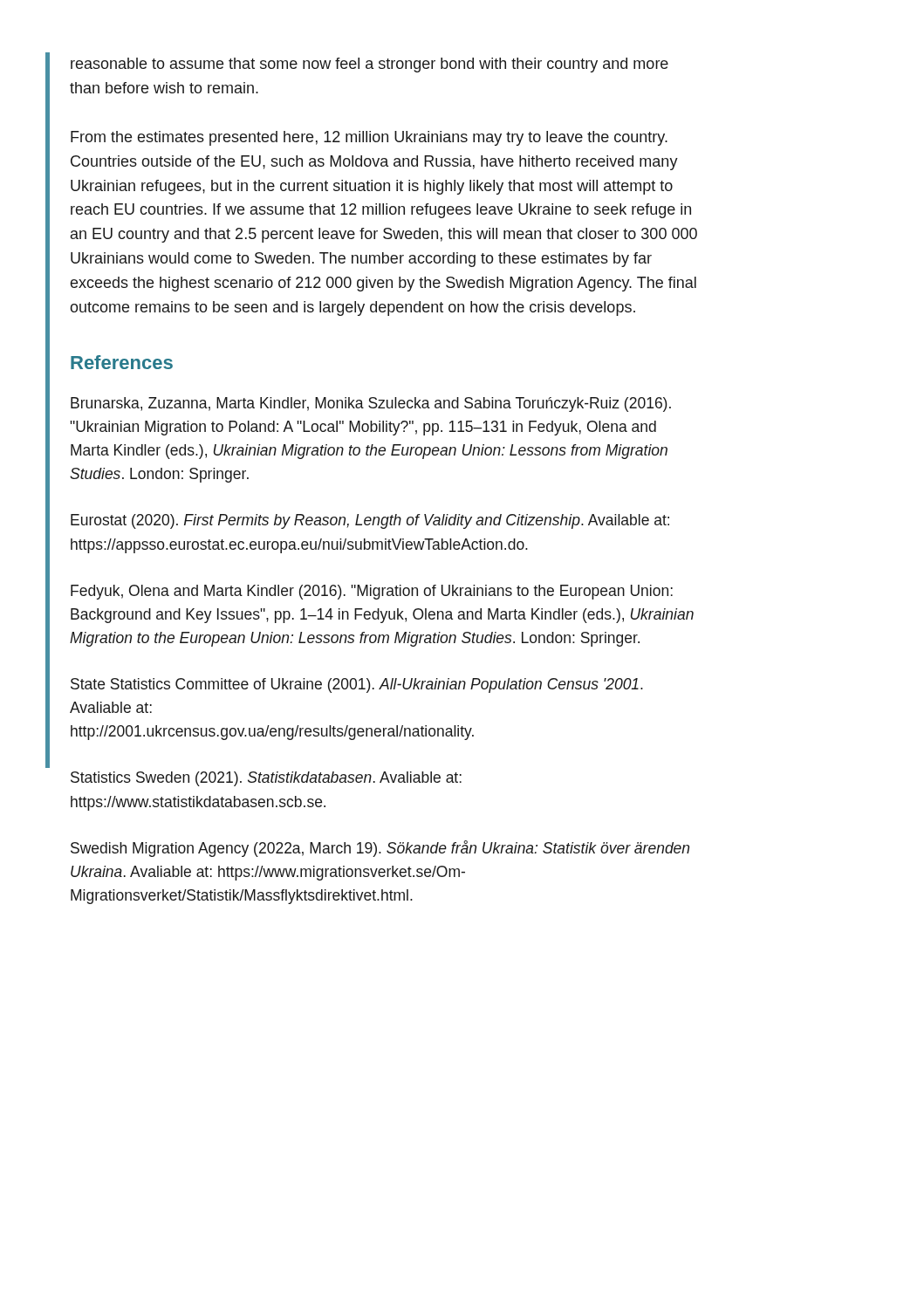Screen dimensions: 1309x924
Task: Locate the list item that reads "Brunarska, Zuzanna, Marta Kindler, Monika Szulecka and Sabina"
Action: click(x=371, y=439)
